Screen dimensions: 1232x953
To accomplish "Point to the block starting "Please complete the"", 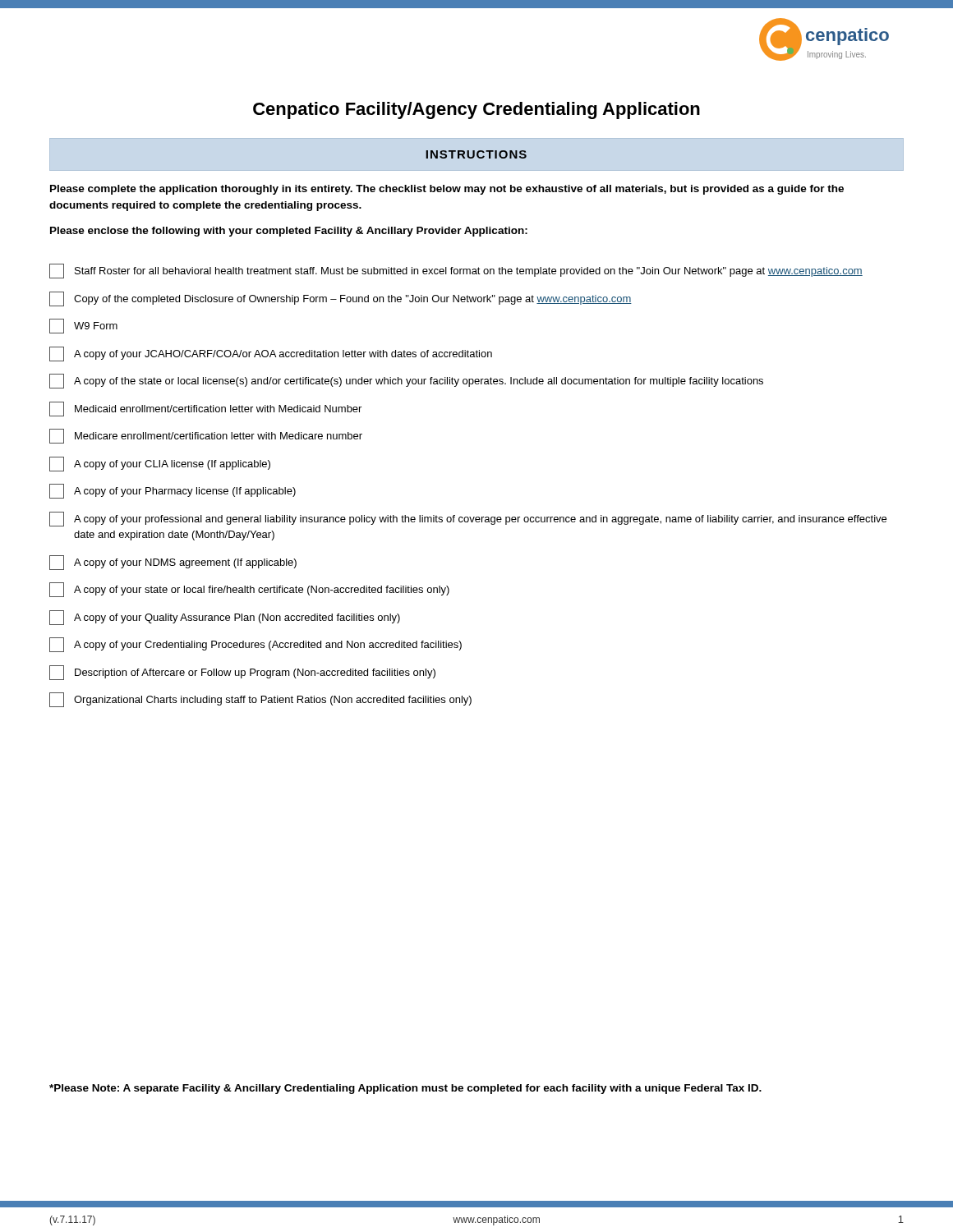I will (x=447, y=197).
